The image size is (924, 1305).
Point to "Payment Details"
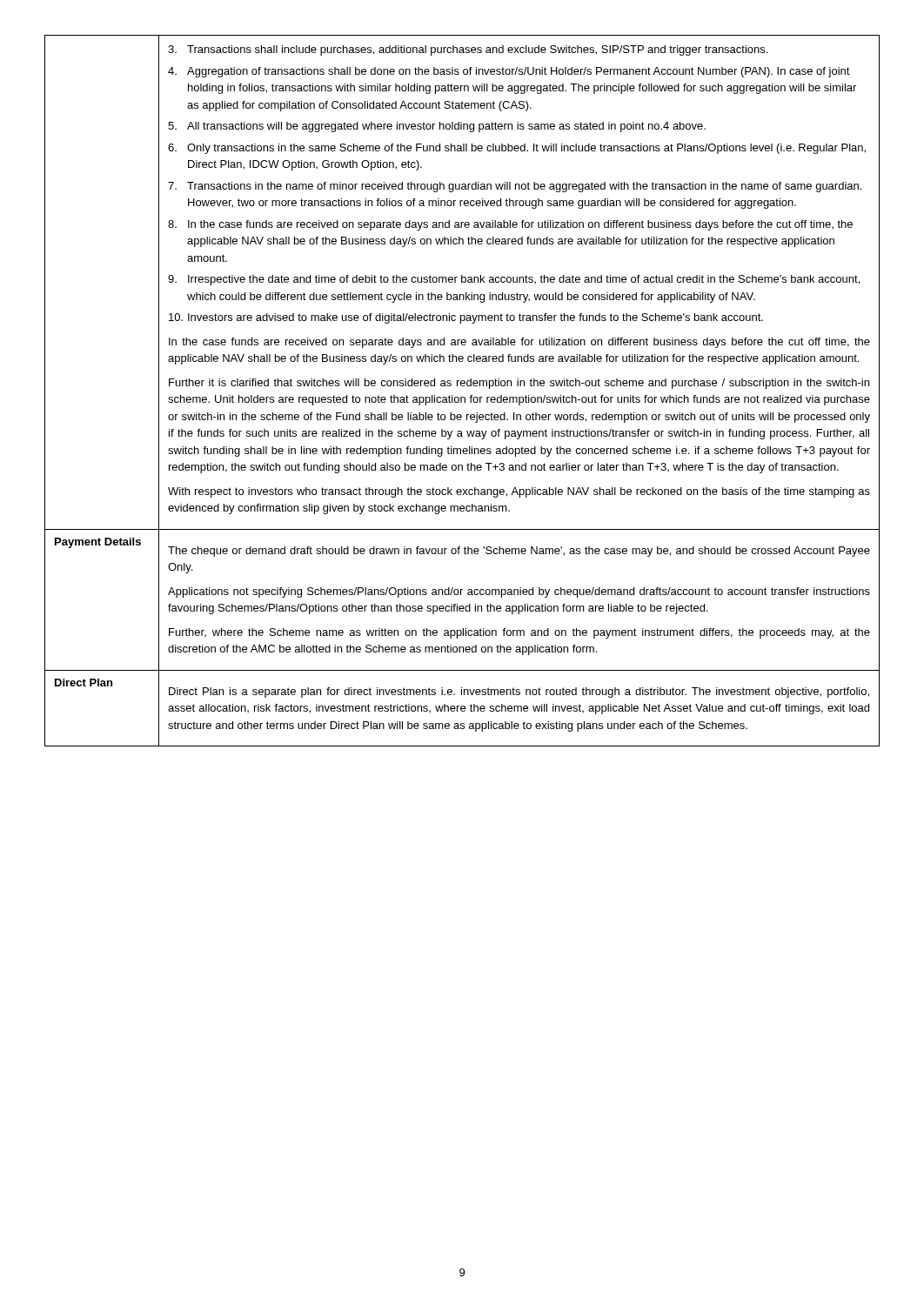[98, 541]
